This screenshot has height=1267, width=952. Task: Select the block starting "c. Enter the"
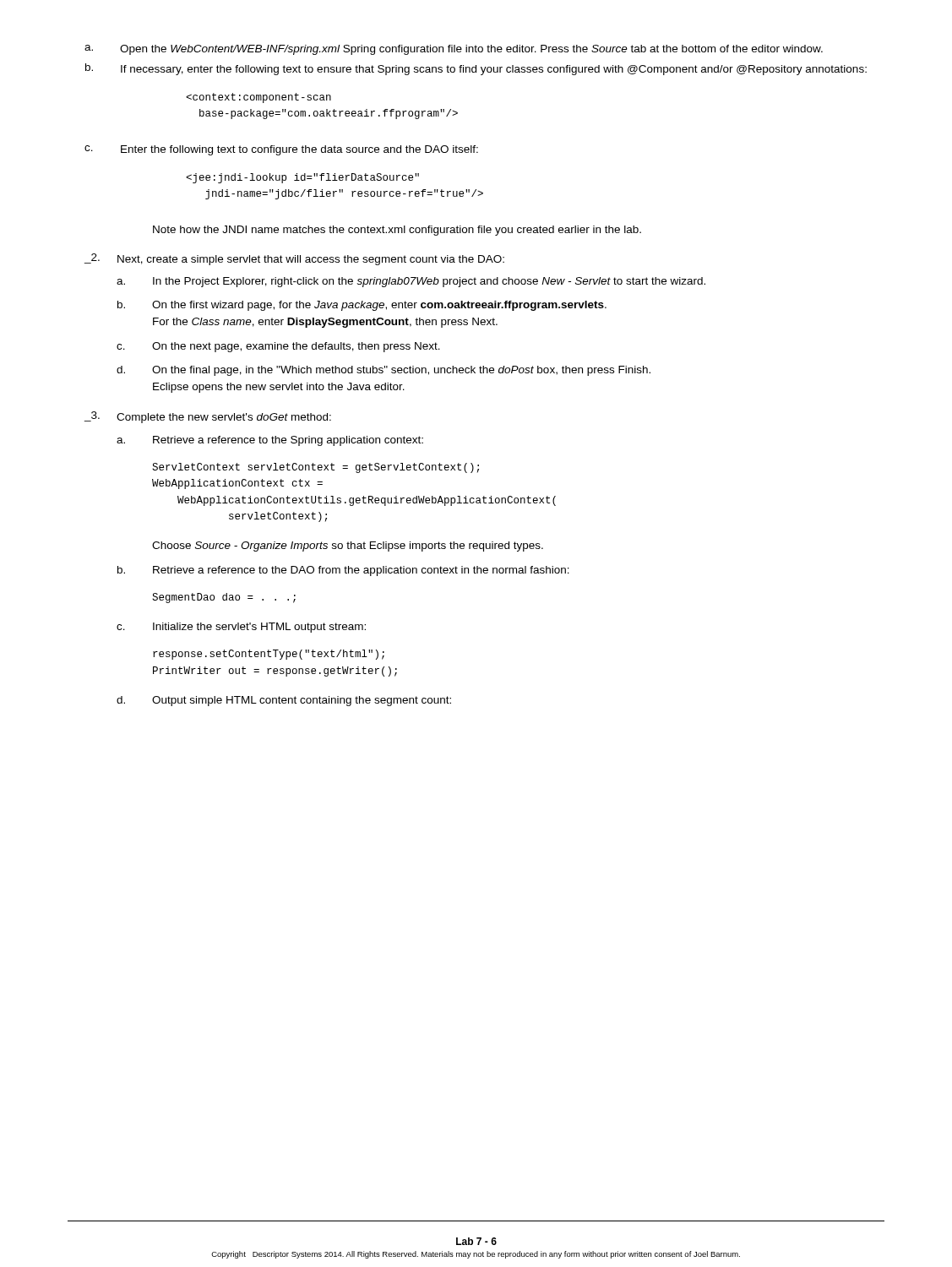click(484, 150)
